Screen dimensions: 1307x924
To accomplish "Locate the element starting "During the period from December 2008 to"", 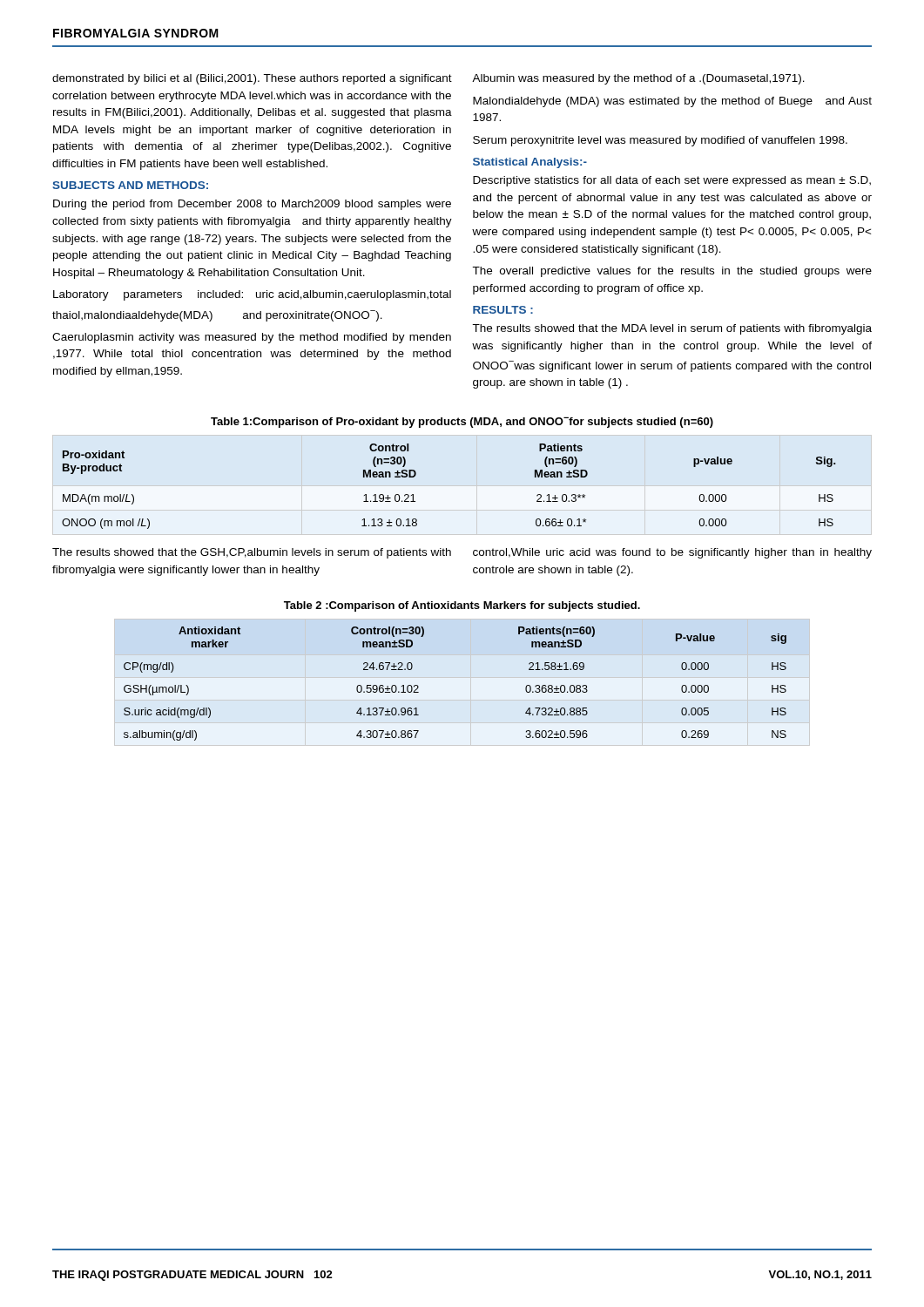I will pos(252,287).
